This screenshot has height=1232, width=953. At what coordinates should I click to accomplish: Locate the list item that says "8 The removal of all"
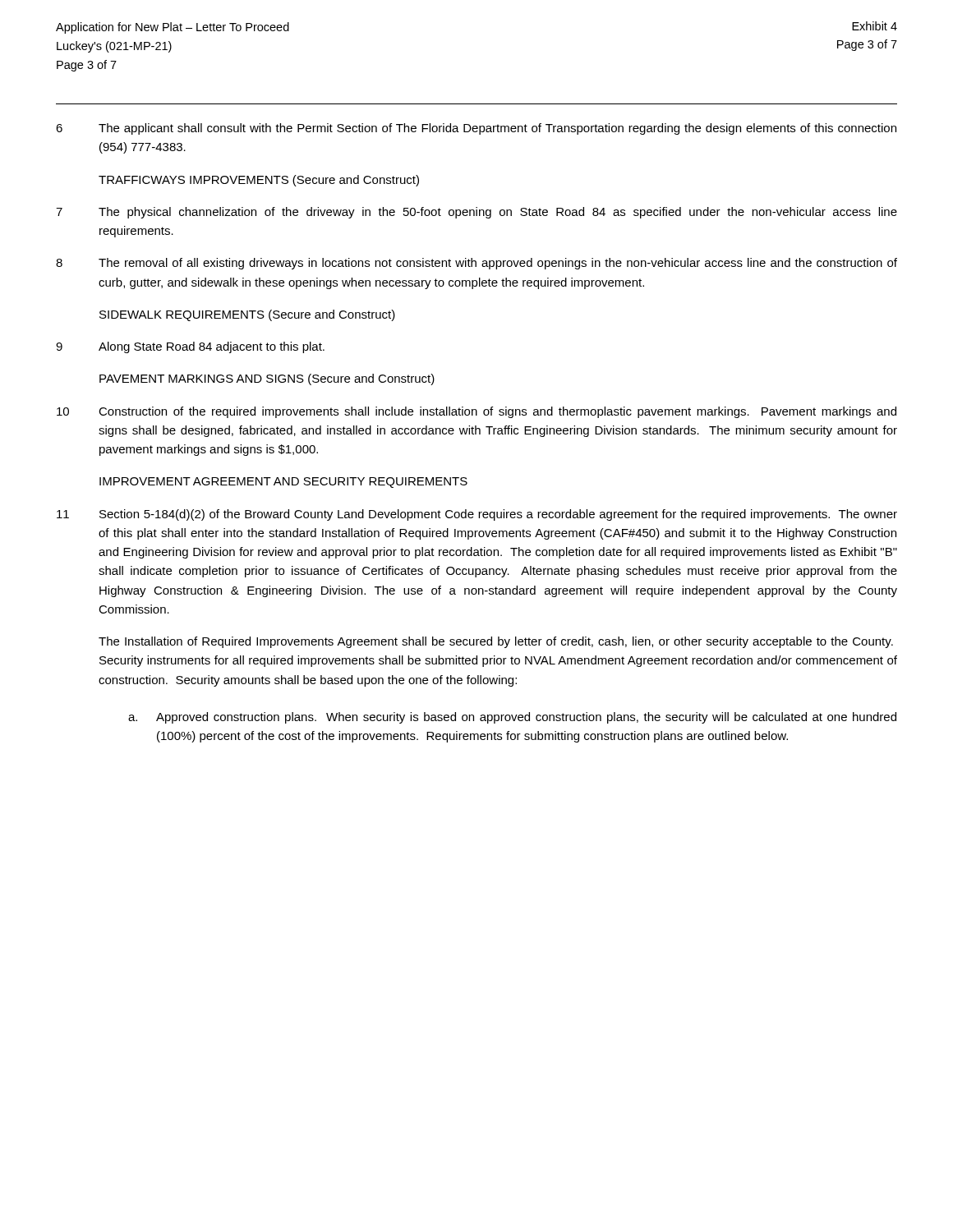[476, 272]
